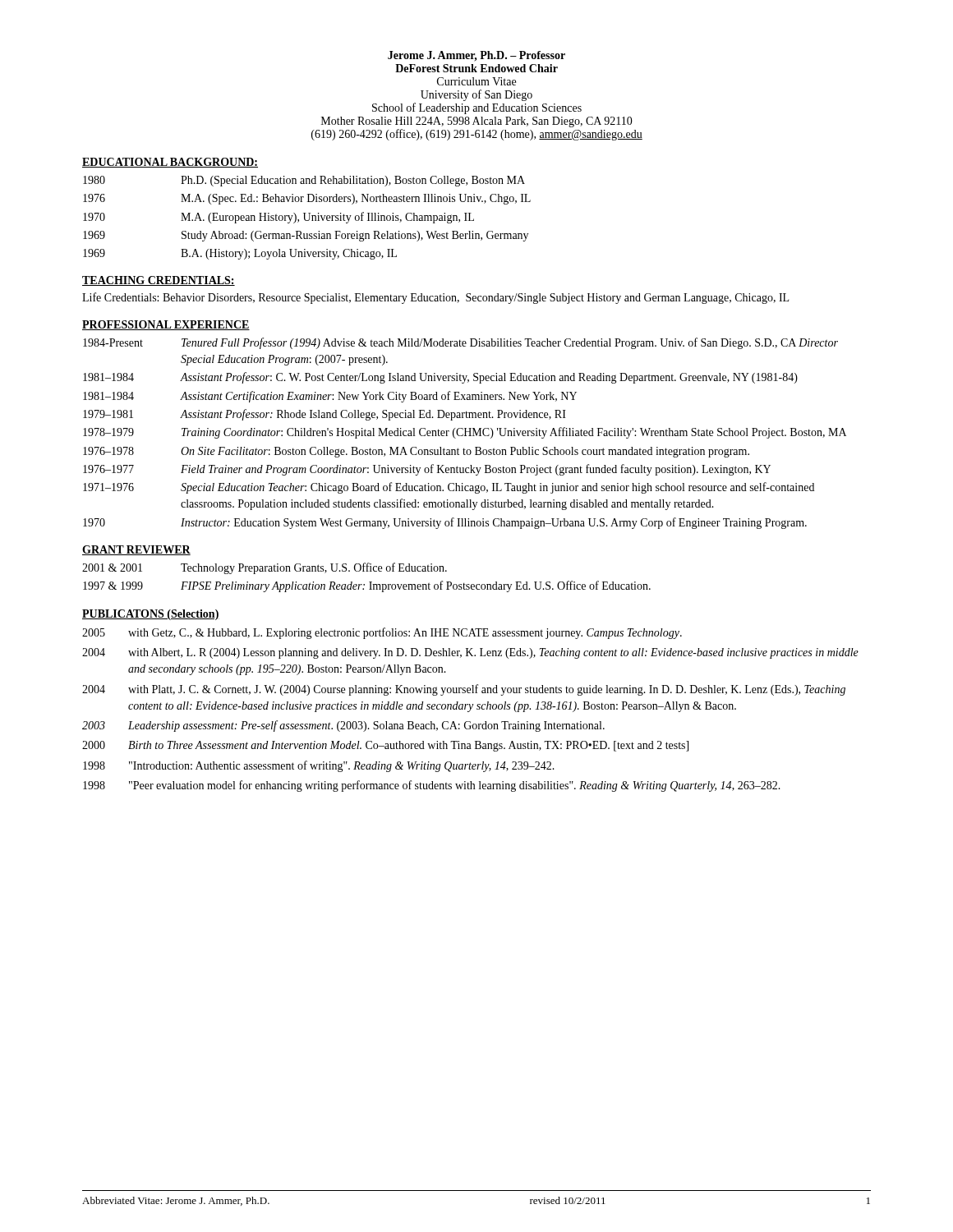Find the table that mentions "with Platt, J. C. &"

(476, 710)
